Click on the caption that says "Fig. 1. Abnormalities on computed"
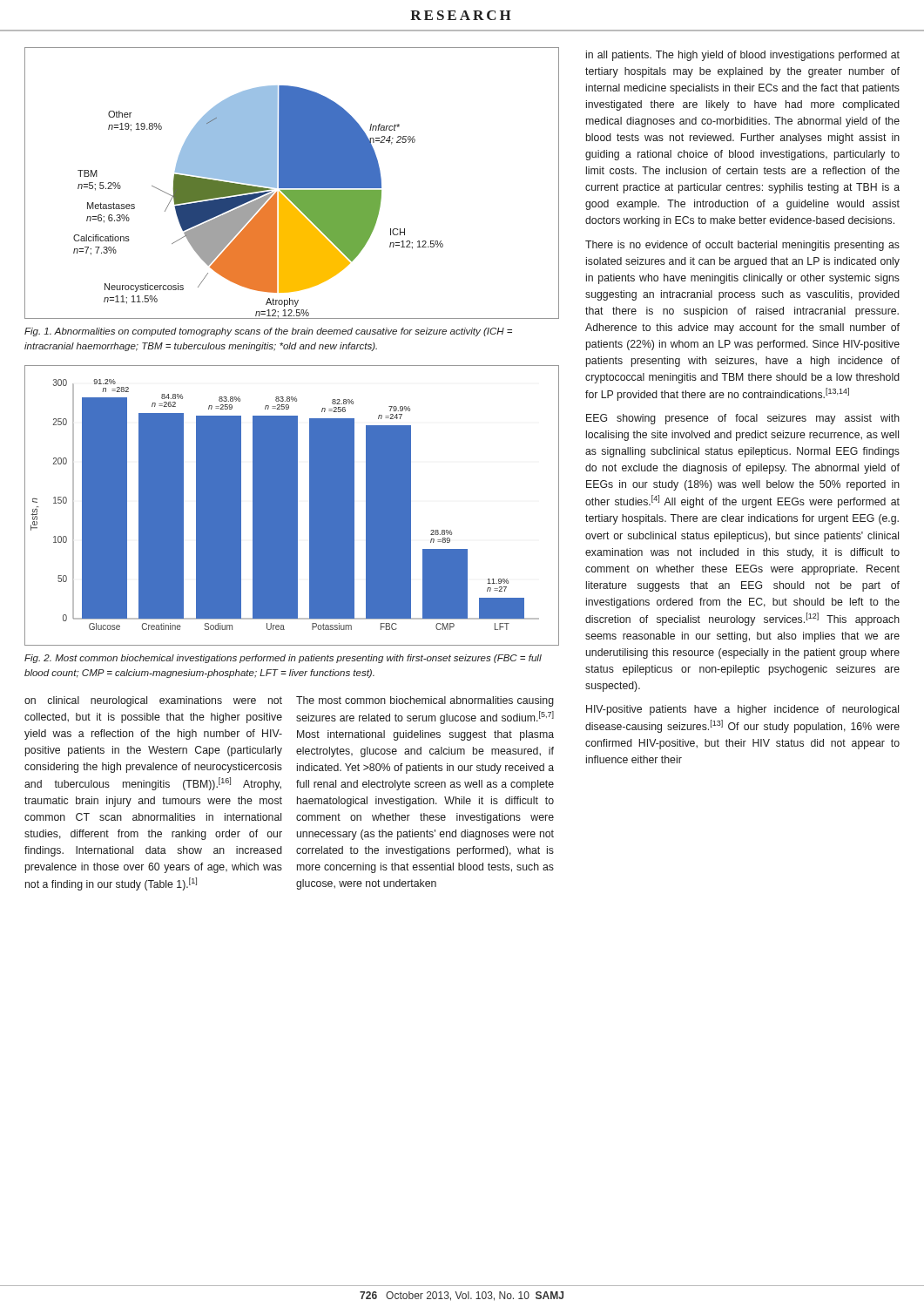The width and height of the screenshot is (924, 1307). click(268, 338)
